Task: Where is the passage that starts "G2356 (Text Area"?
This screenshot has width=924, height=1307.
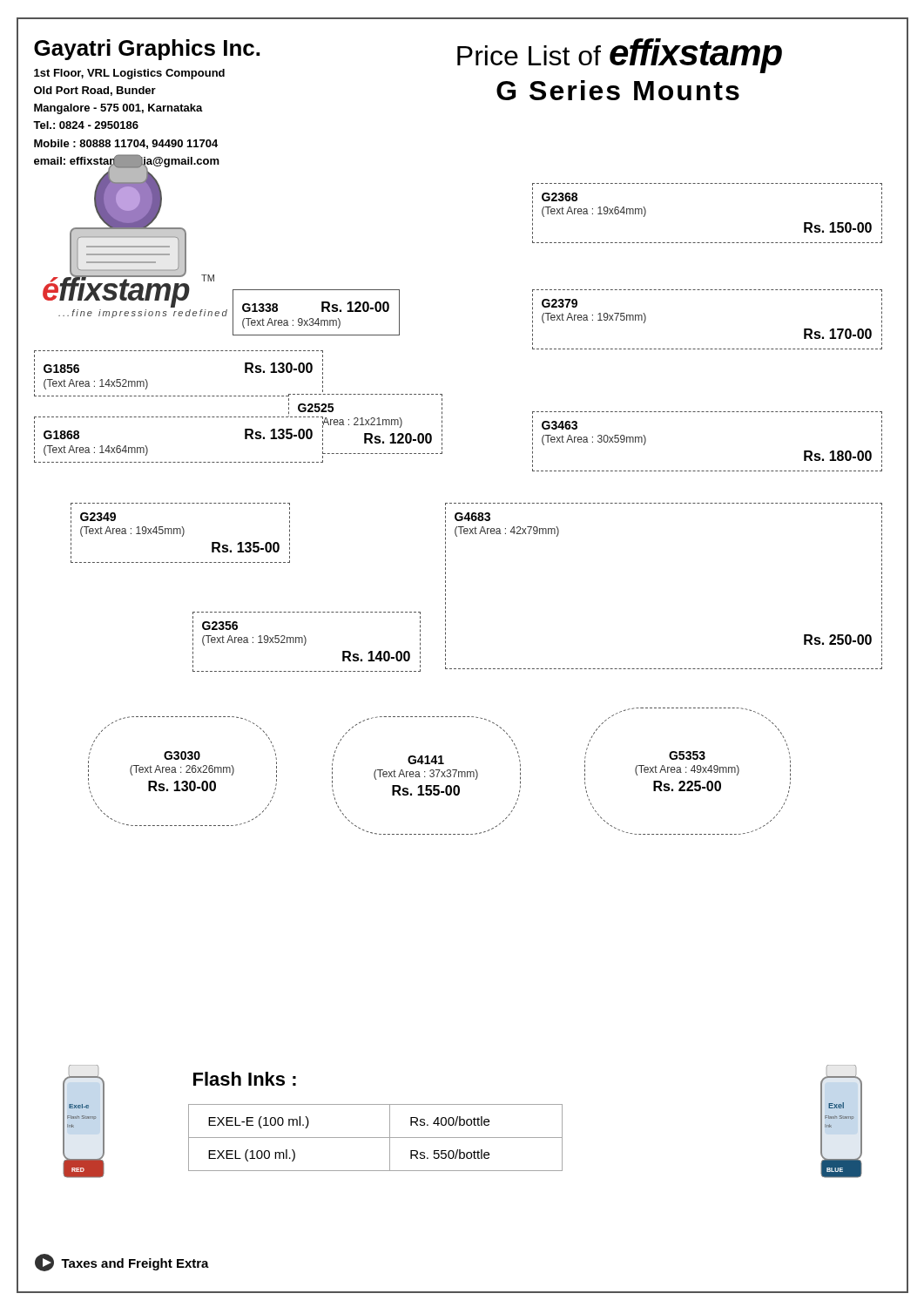Action: (306, 642)
